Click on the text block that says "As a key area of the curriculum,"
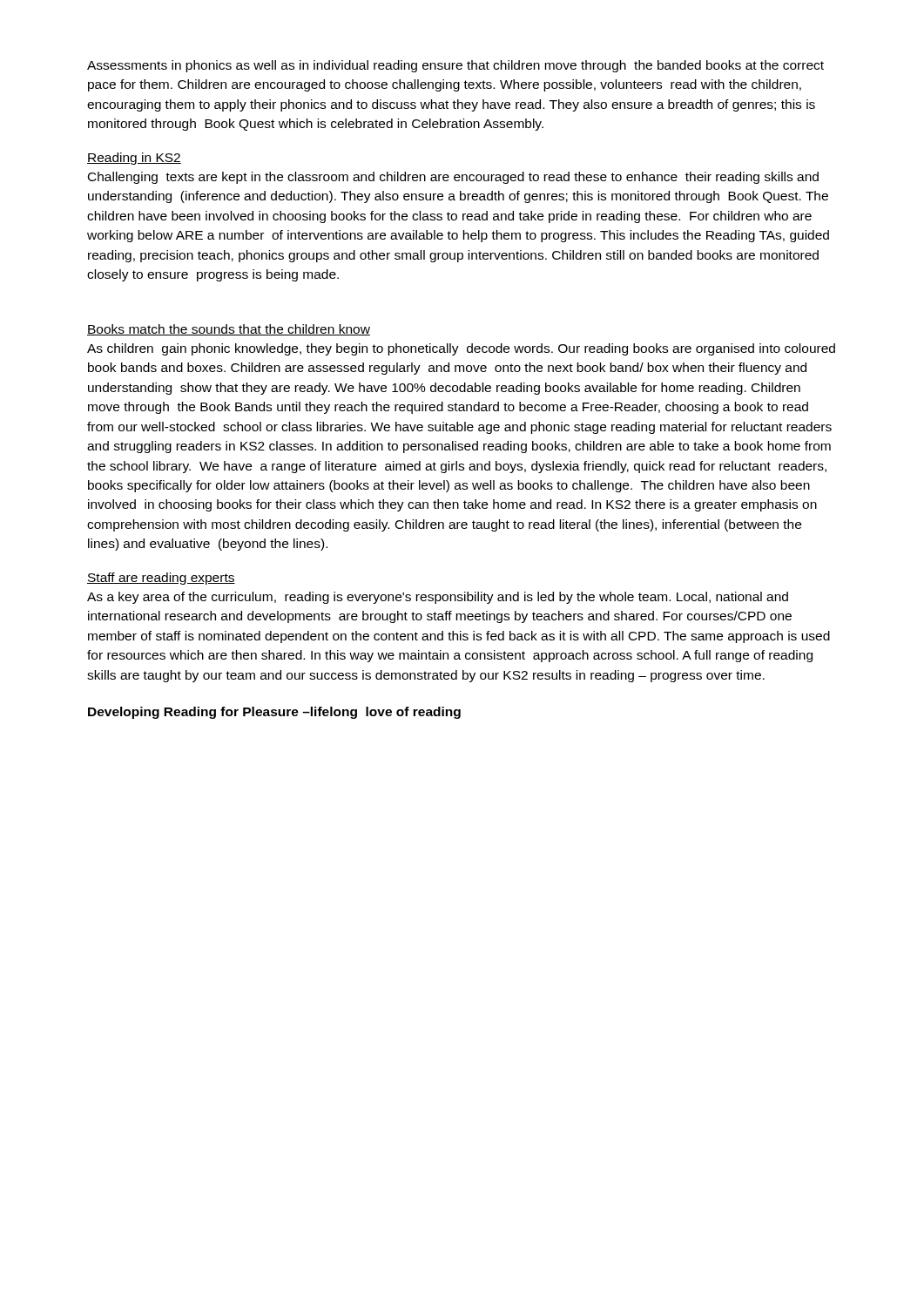924x1307 pixels. (x=462, y=636)
